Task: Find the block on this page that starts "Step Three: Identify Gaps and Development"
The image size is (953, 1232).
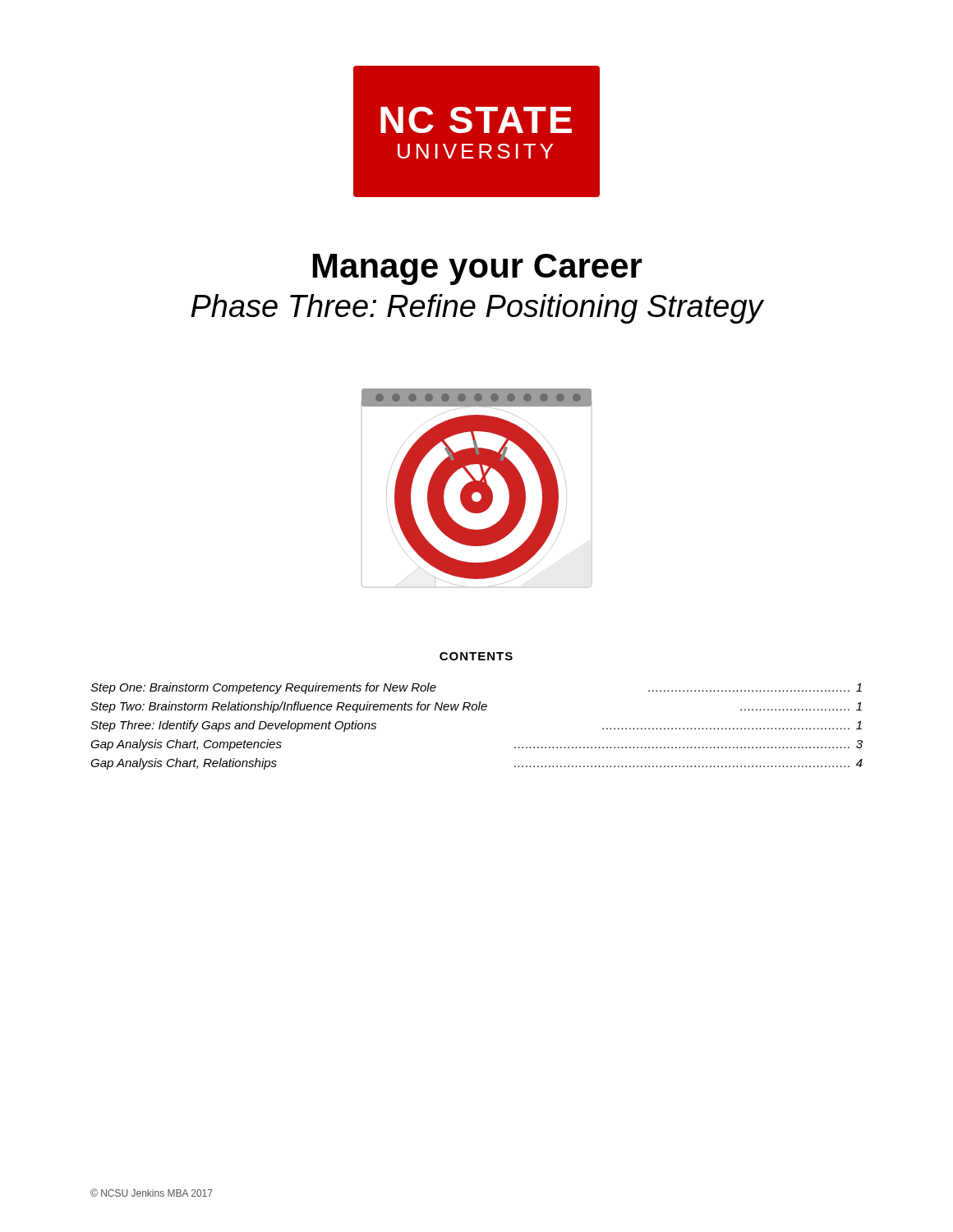Action: (234, 725)
